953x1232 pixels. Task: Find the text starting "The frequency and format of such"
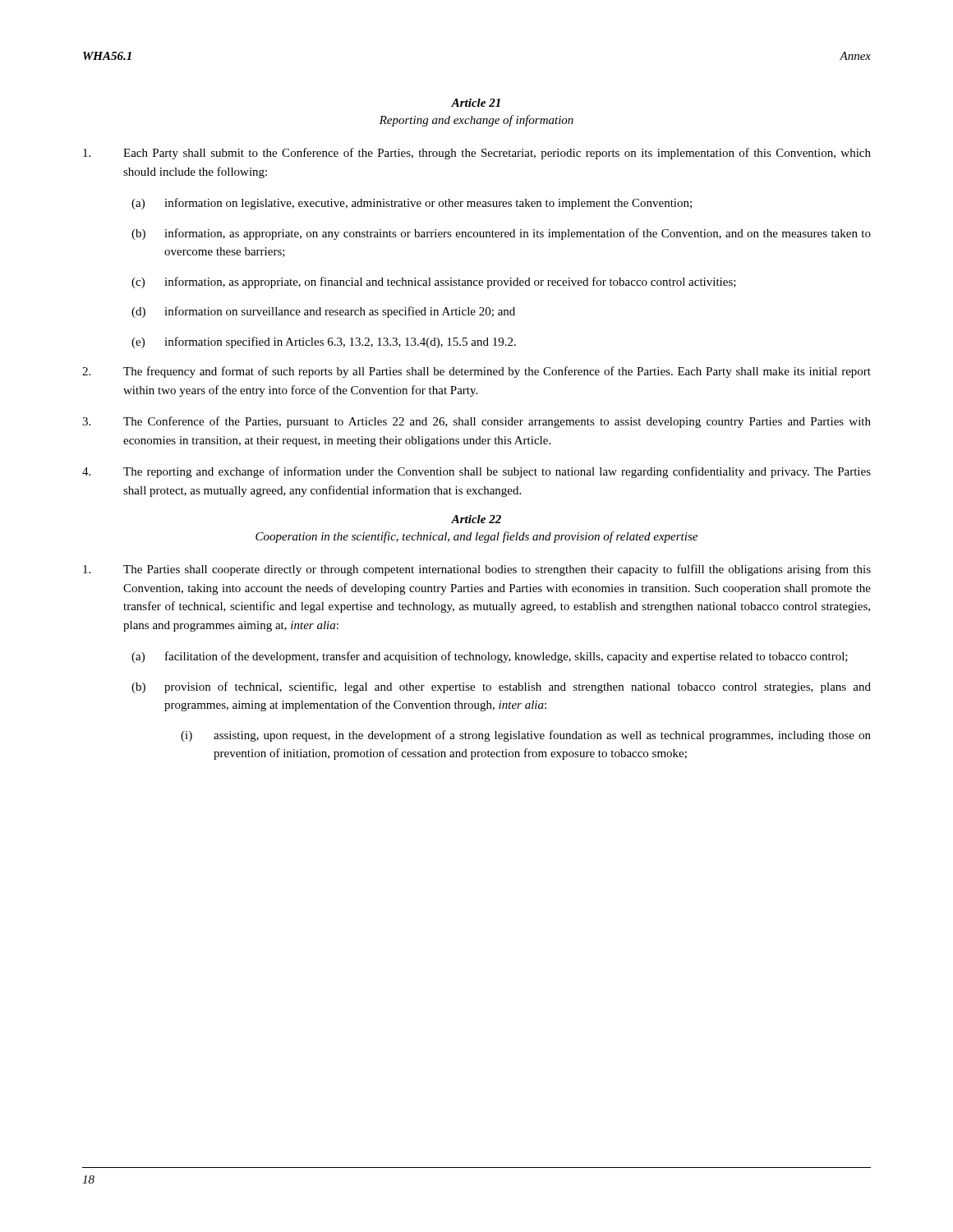point(476,381)
